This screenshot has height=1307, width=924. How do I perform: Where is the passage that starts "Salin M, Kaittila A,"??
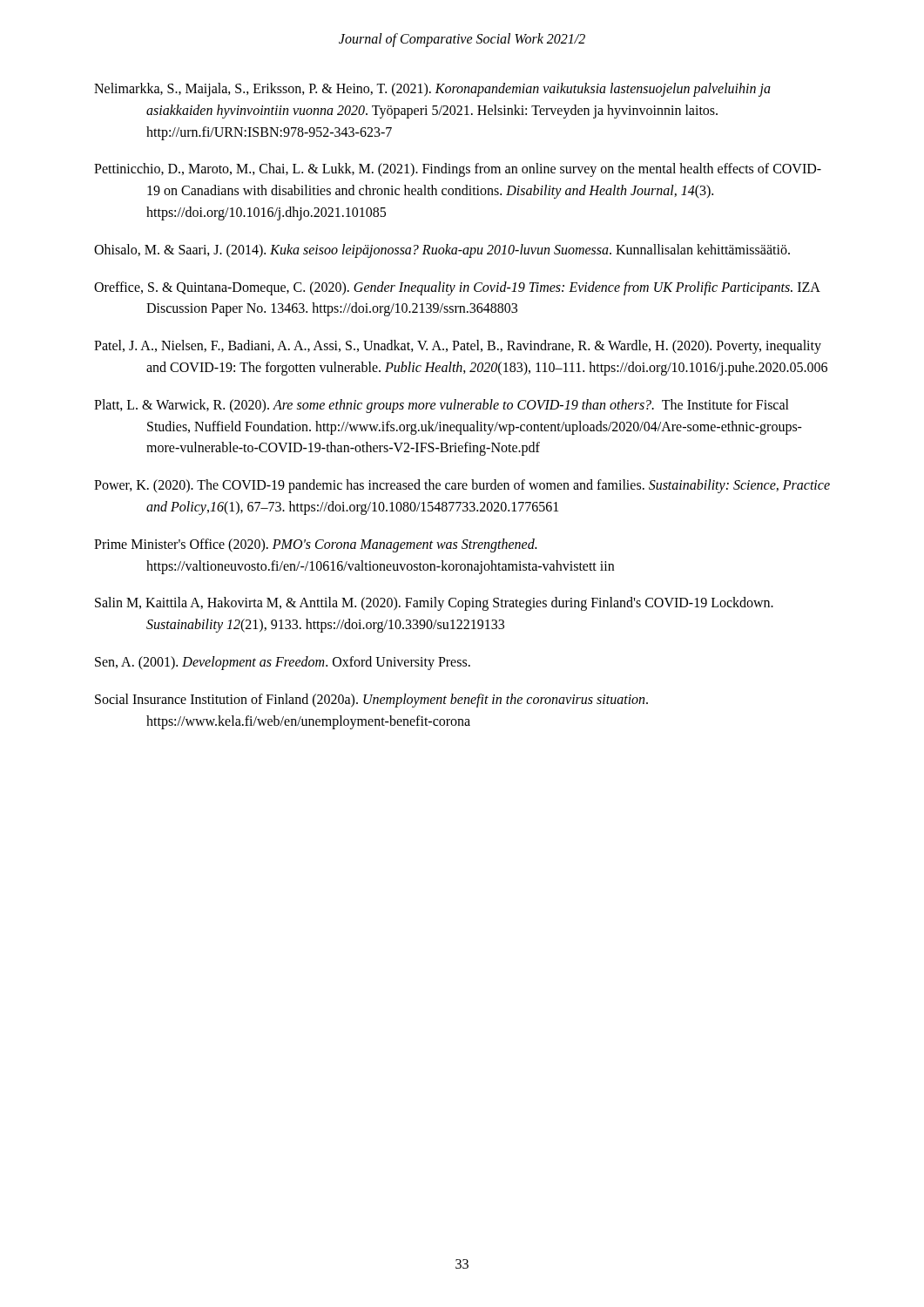[x=434, y=614]
